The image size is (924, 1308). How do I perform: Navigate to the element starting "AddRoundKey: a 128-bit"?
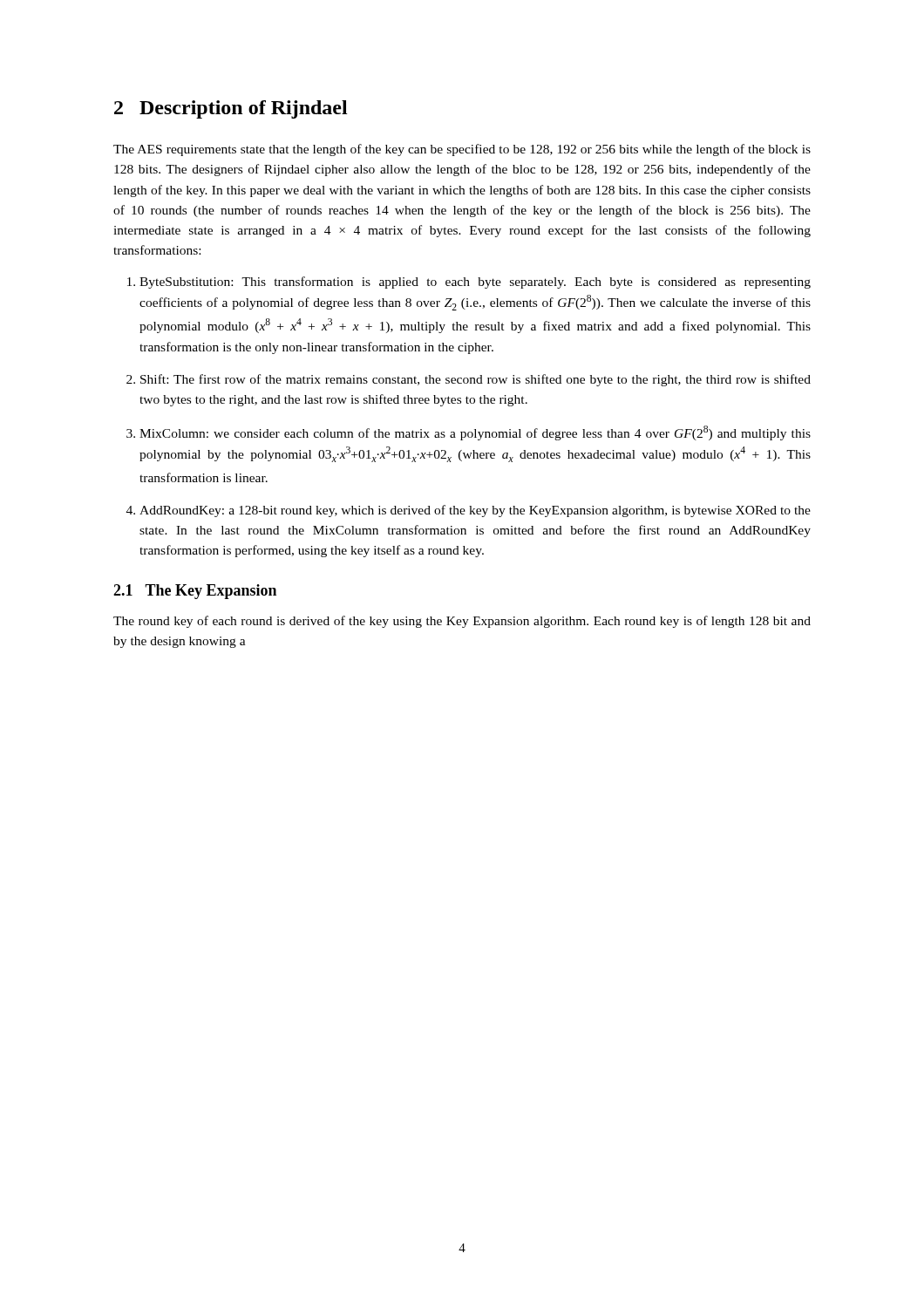pyautogui.click(x=475, y=530)
